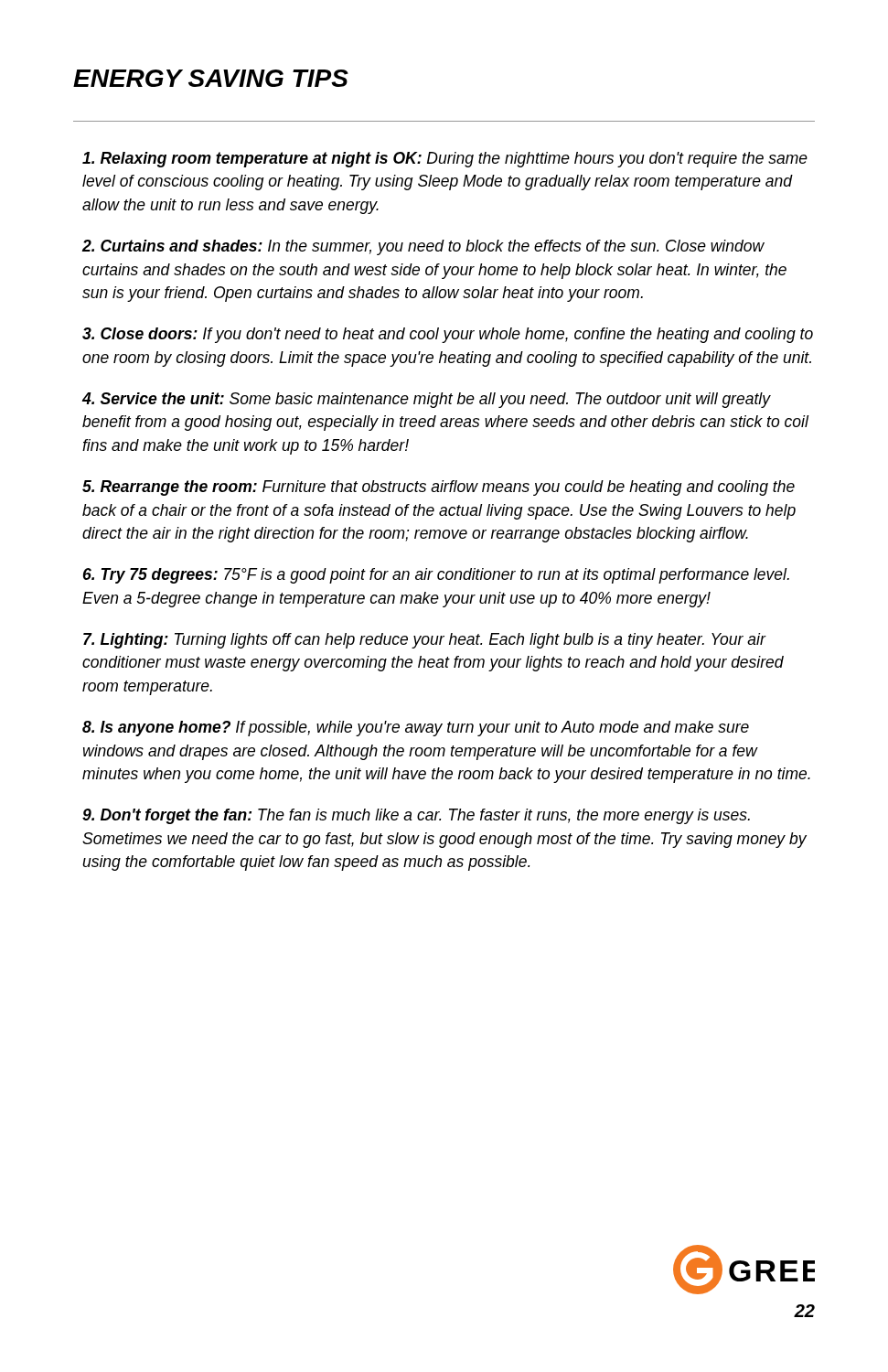This screenshot has width=888, height=1372.
Task: Find the block on this page that starts "2. Curtains and shades: In the summer,"
Action: [x=449, y=270]
